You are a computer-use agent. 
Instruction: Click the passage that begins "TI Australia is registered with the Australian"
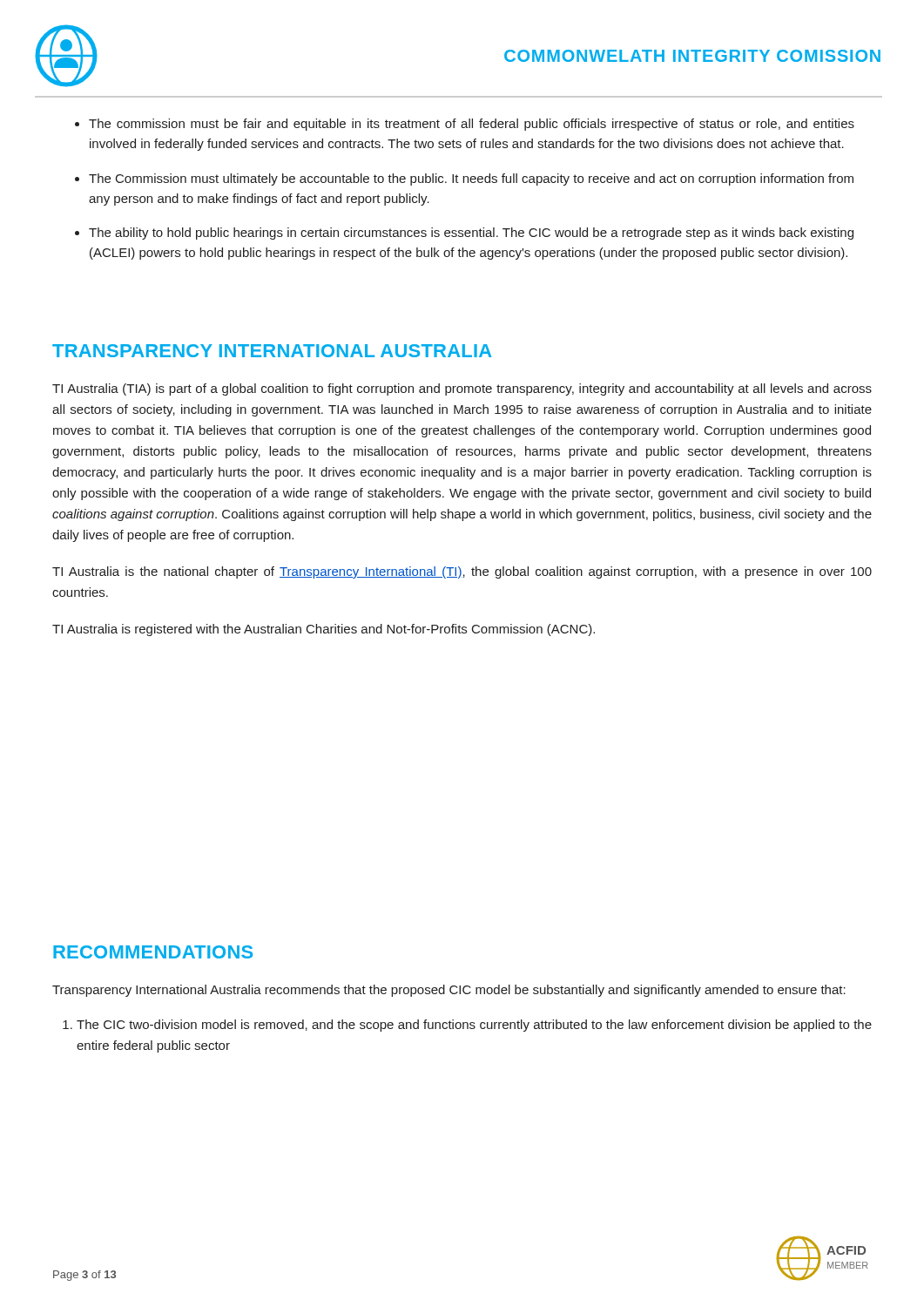pyautogui.click(x=324, y=629)
